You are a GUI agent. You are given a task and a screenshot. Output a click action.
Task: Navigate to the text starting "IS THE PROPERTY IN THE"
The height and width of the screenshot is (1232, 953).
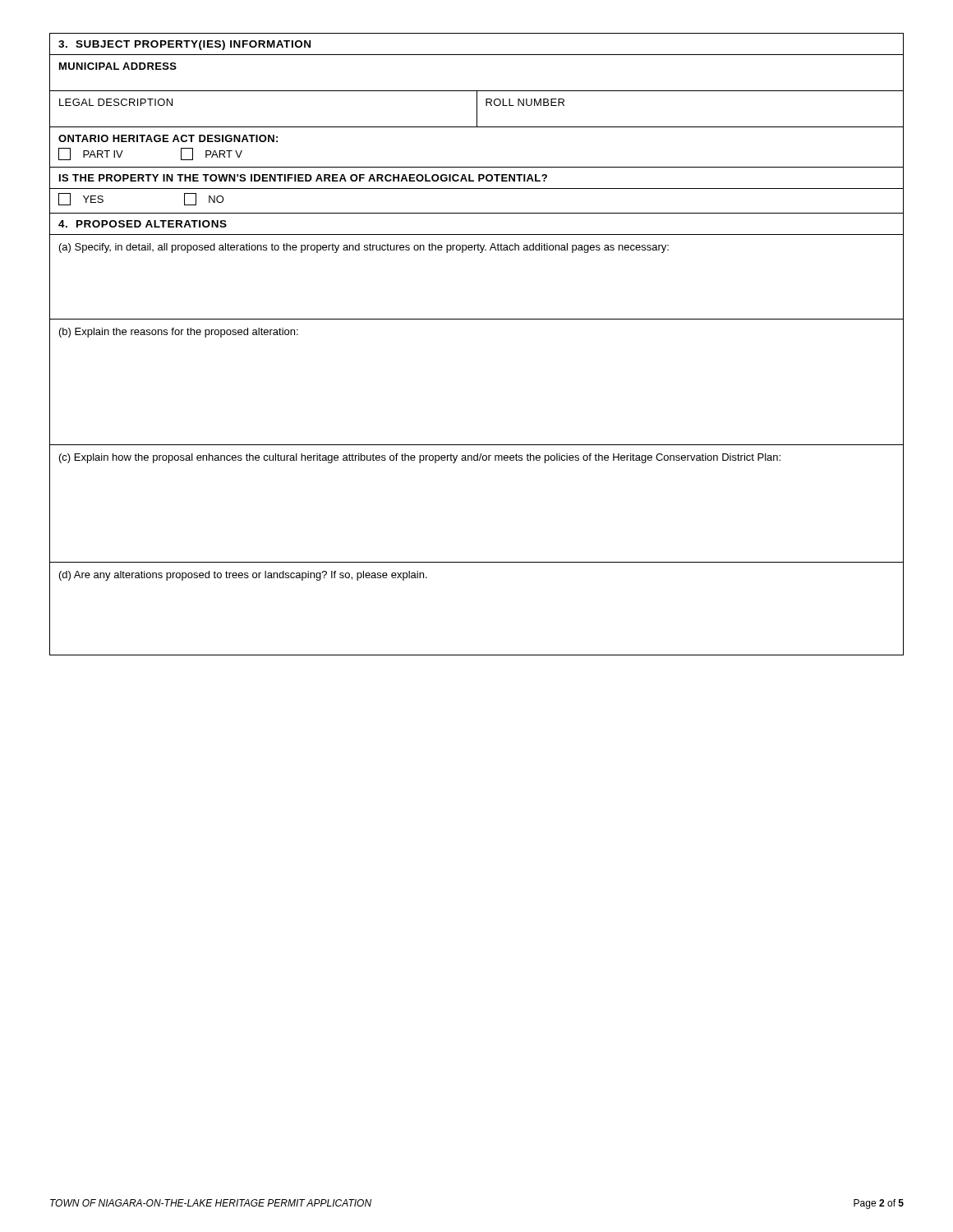point(303,178)
